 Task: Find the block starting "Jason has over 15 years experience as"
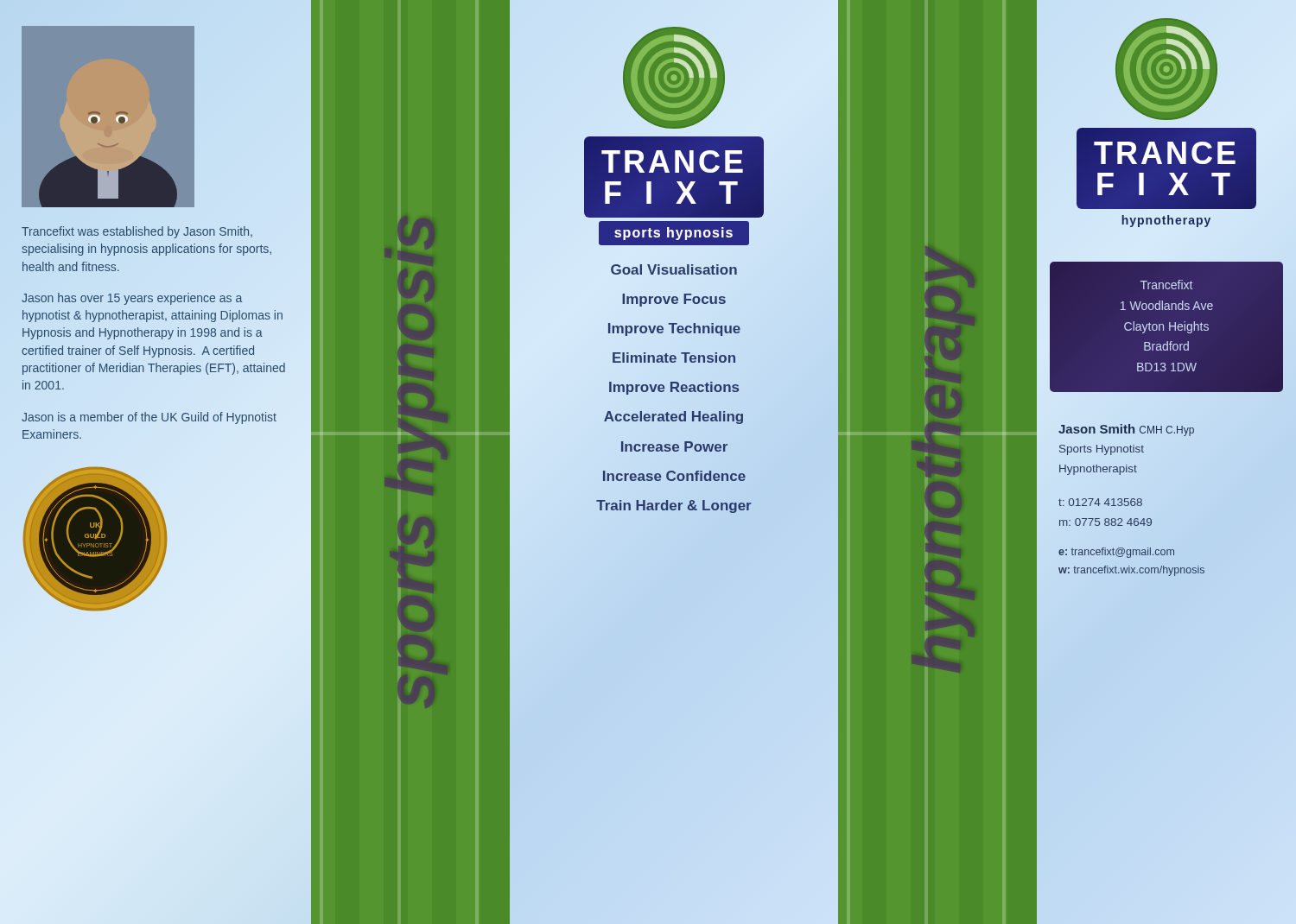tap(154, 342)
